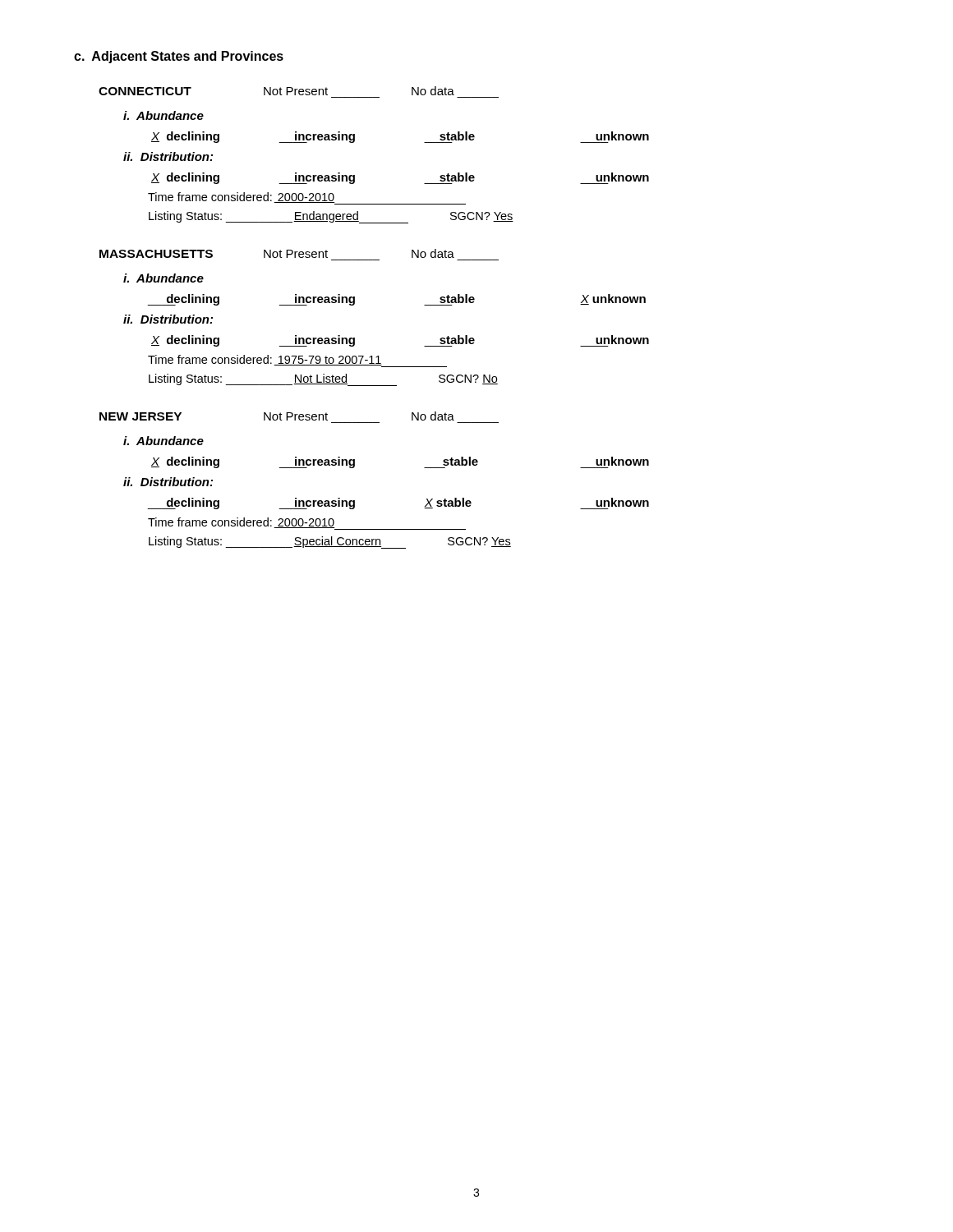Select the element starting "MASSACHUSETTS Not Present _______ No data ______"

tap(277, 253)
